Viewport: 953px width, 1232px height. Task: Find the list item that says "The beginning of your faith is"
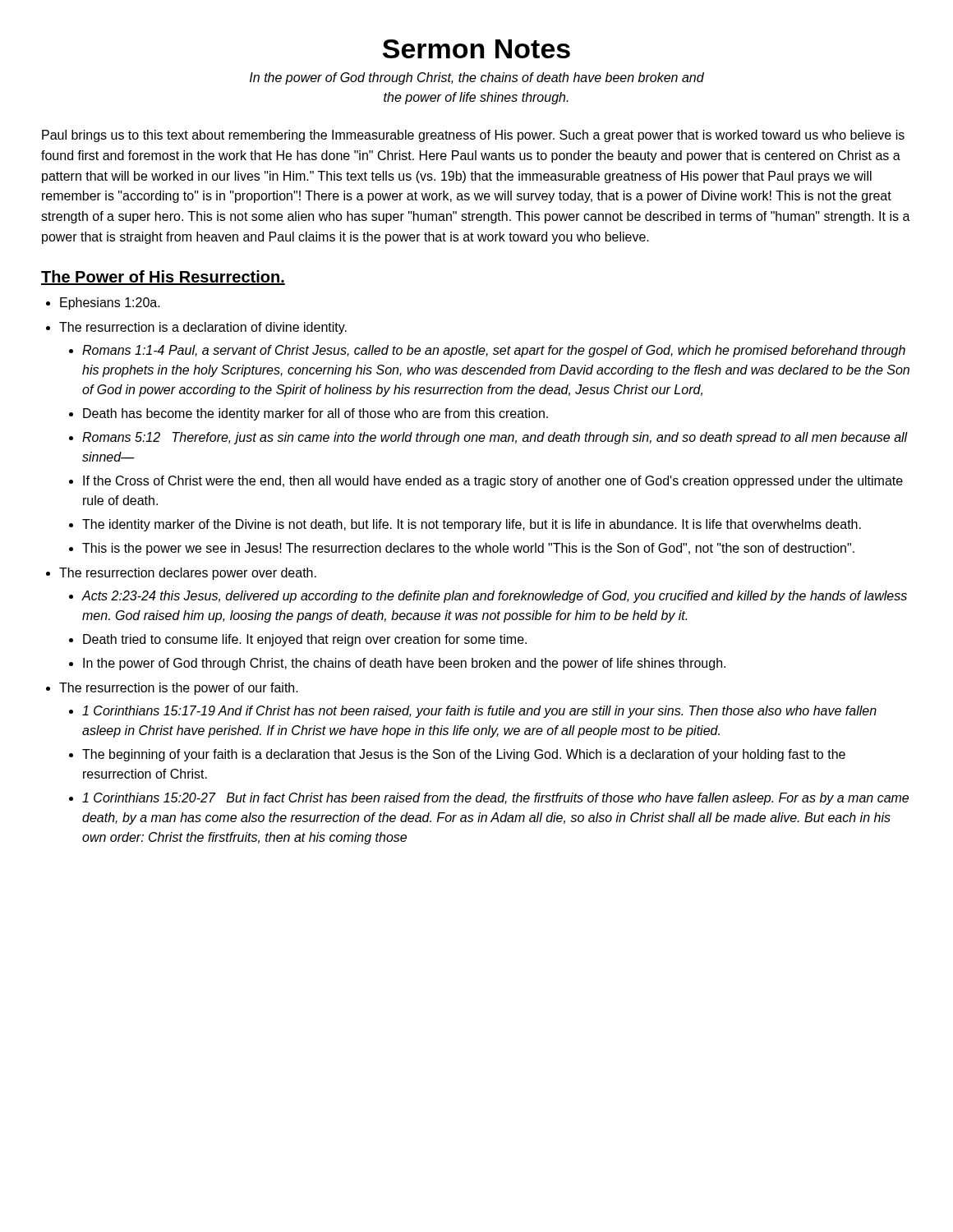[464, 764]
